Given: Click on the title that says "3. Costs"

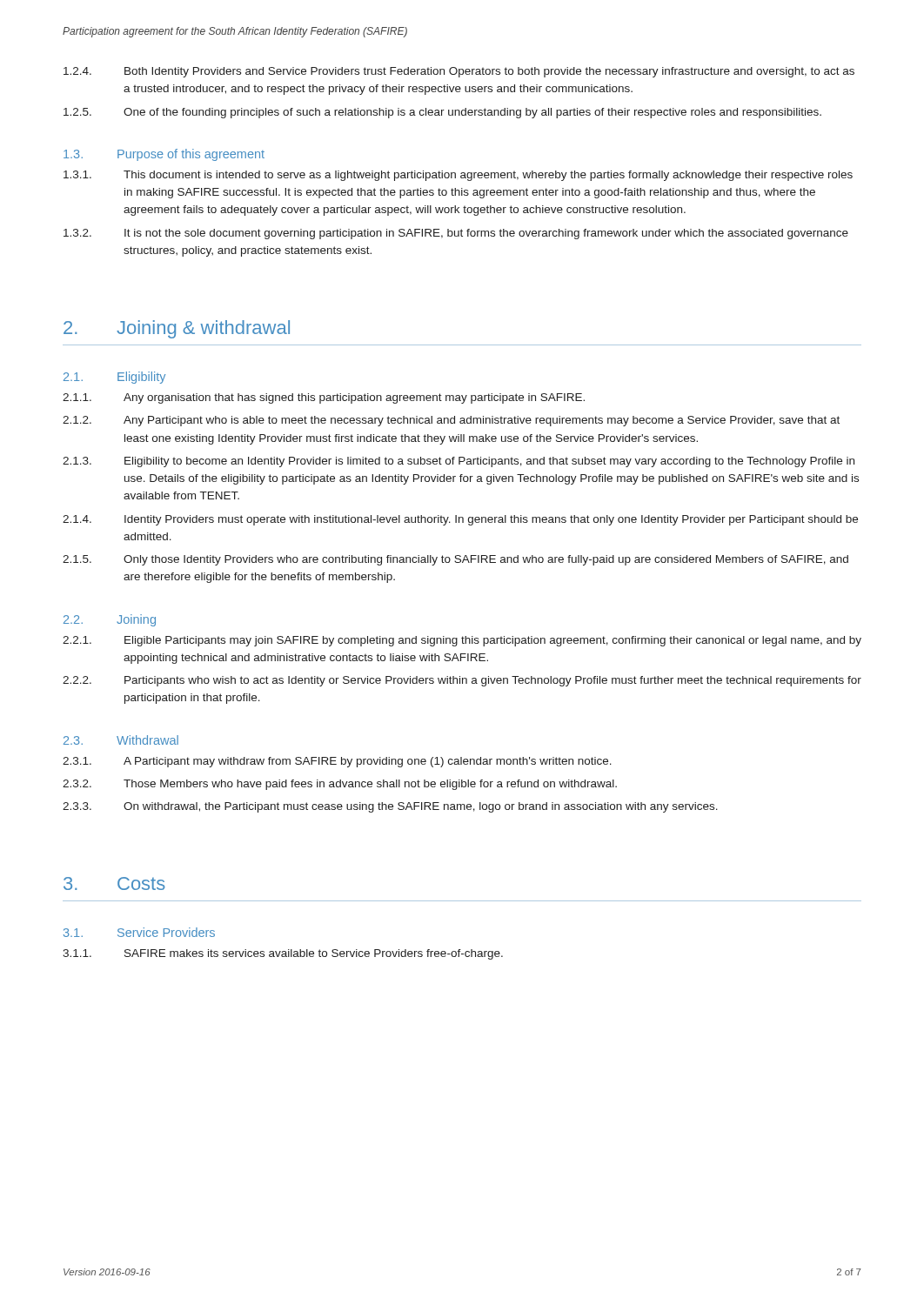Looking at the screenshot, I should [x=114, y=884].
